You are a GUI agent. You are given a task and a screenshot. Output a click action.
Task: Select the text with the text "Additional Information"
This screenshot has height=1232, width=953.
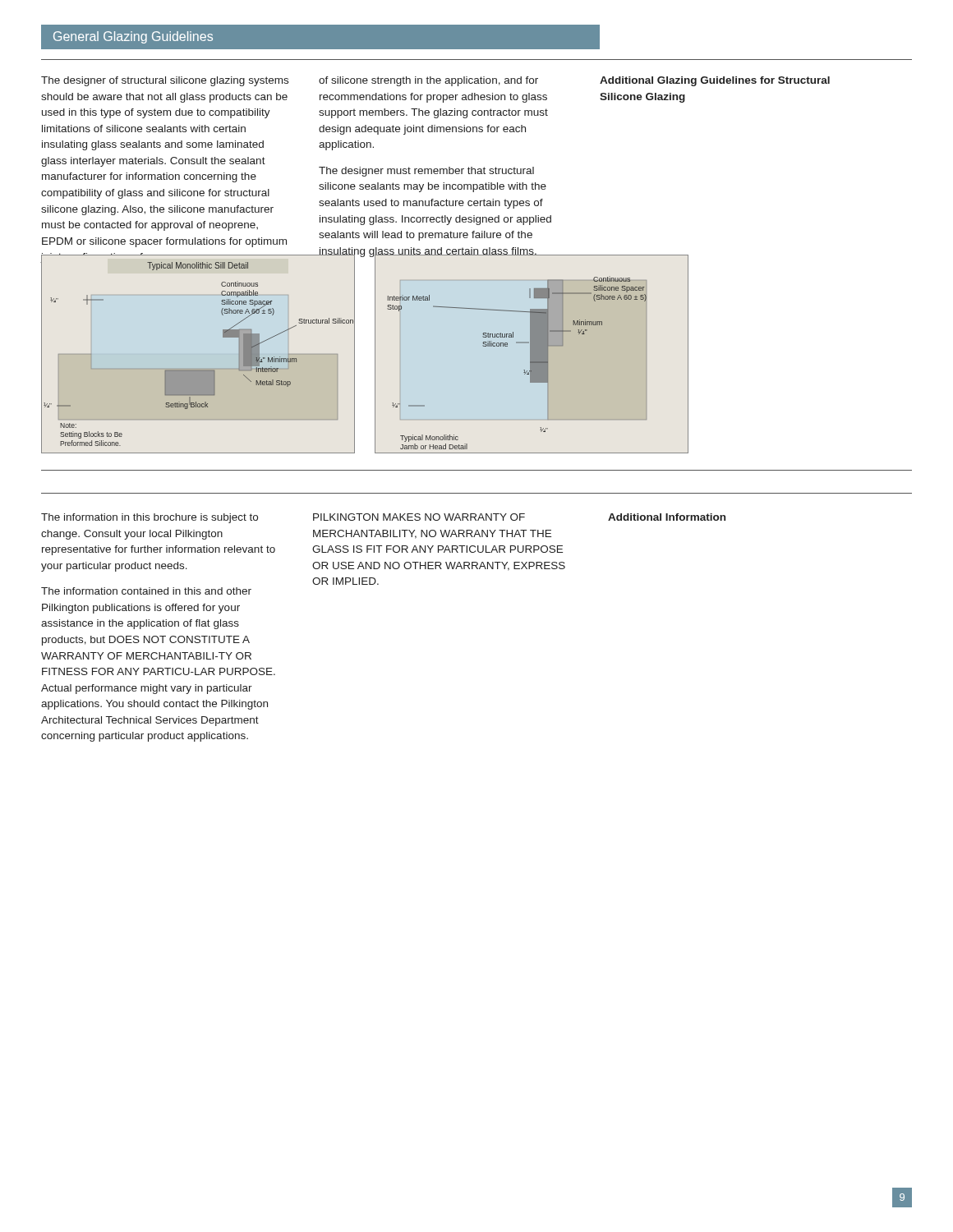pos(667,517)
